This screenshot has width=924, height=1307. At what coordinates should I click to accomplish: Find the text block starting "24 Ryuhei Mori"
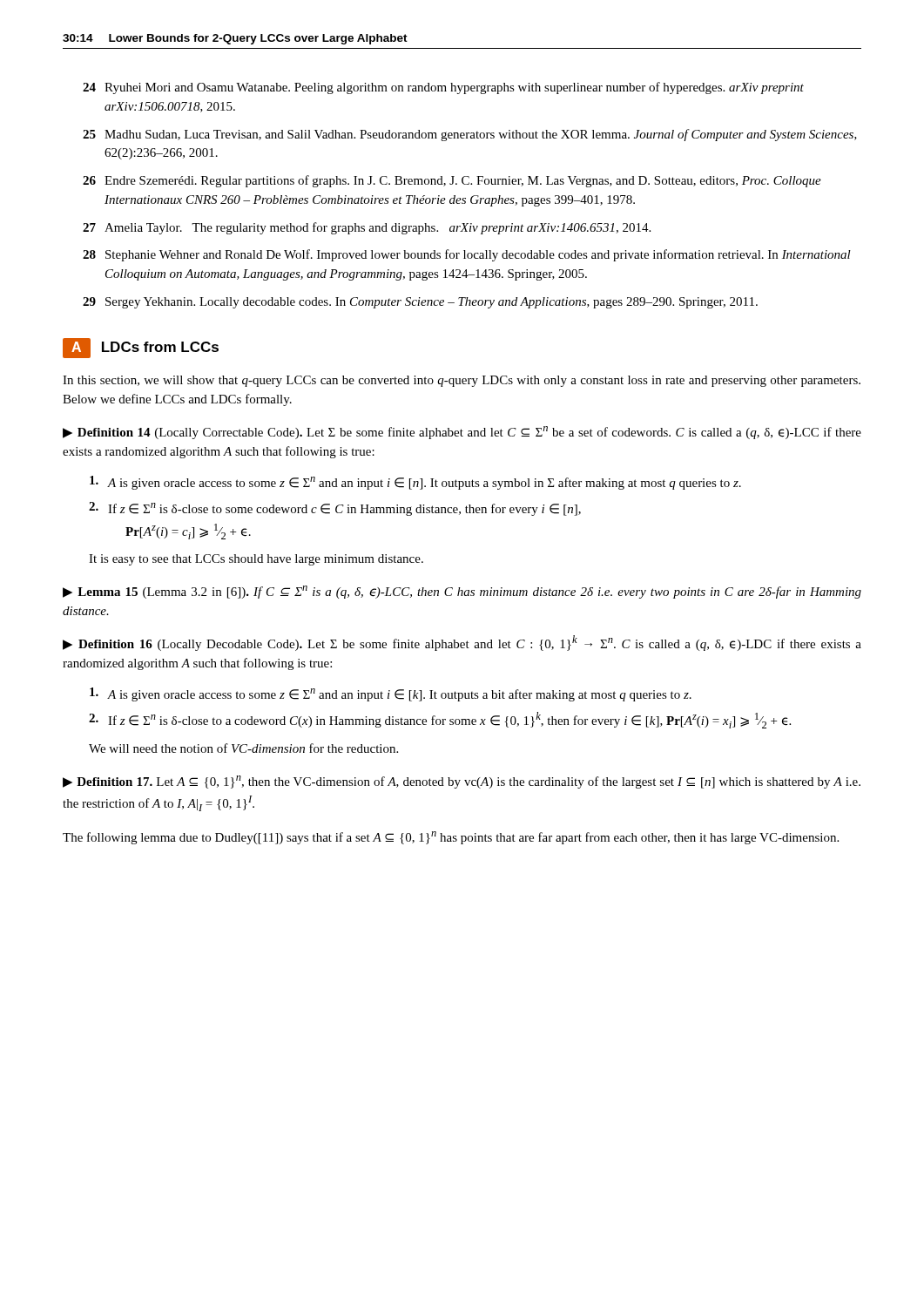pos(462,97)
